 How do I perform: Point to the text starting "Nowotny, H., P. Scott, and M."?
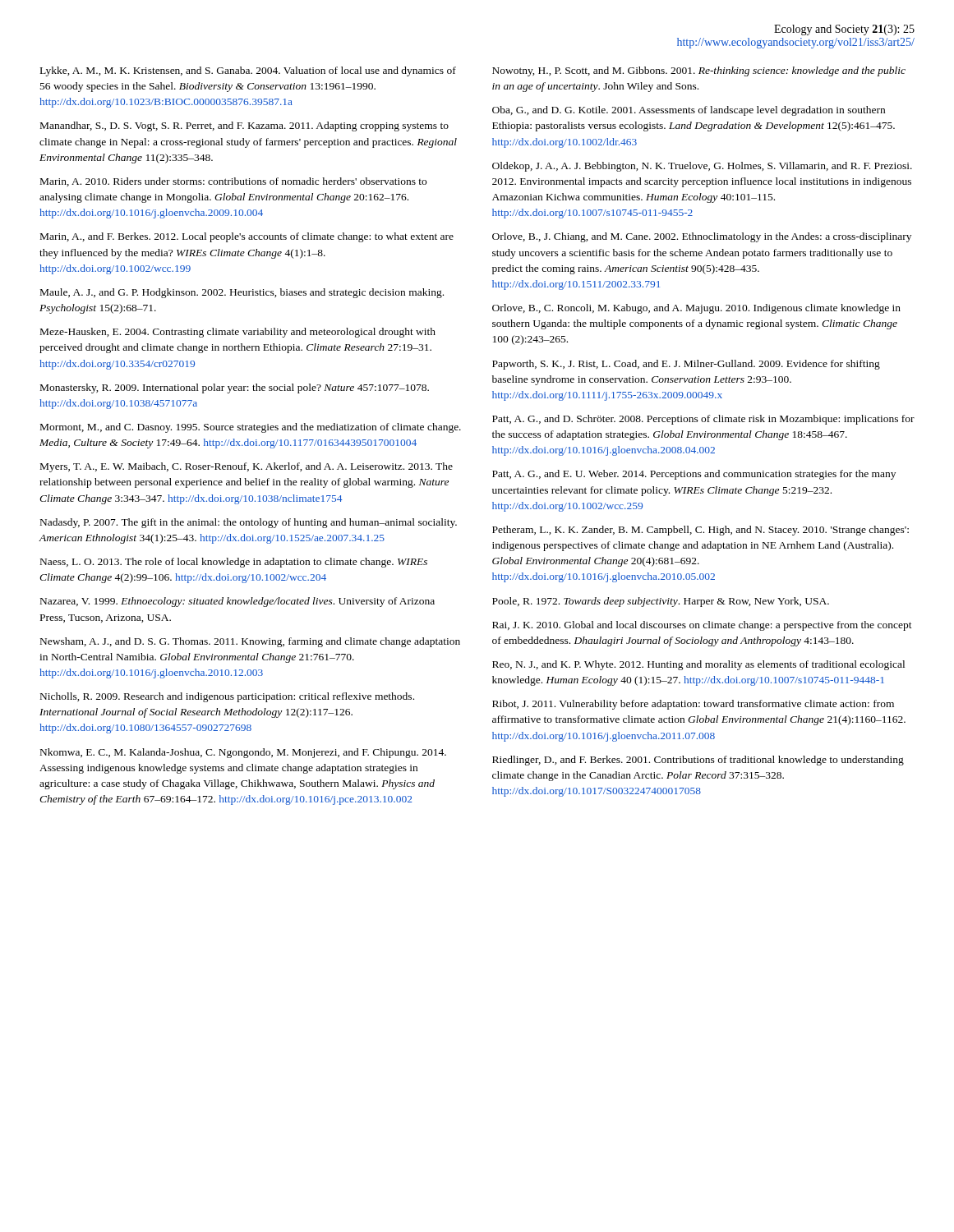[699, 78]
